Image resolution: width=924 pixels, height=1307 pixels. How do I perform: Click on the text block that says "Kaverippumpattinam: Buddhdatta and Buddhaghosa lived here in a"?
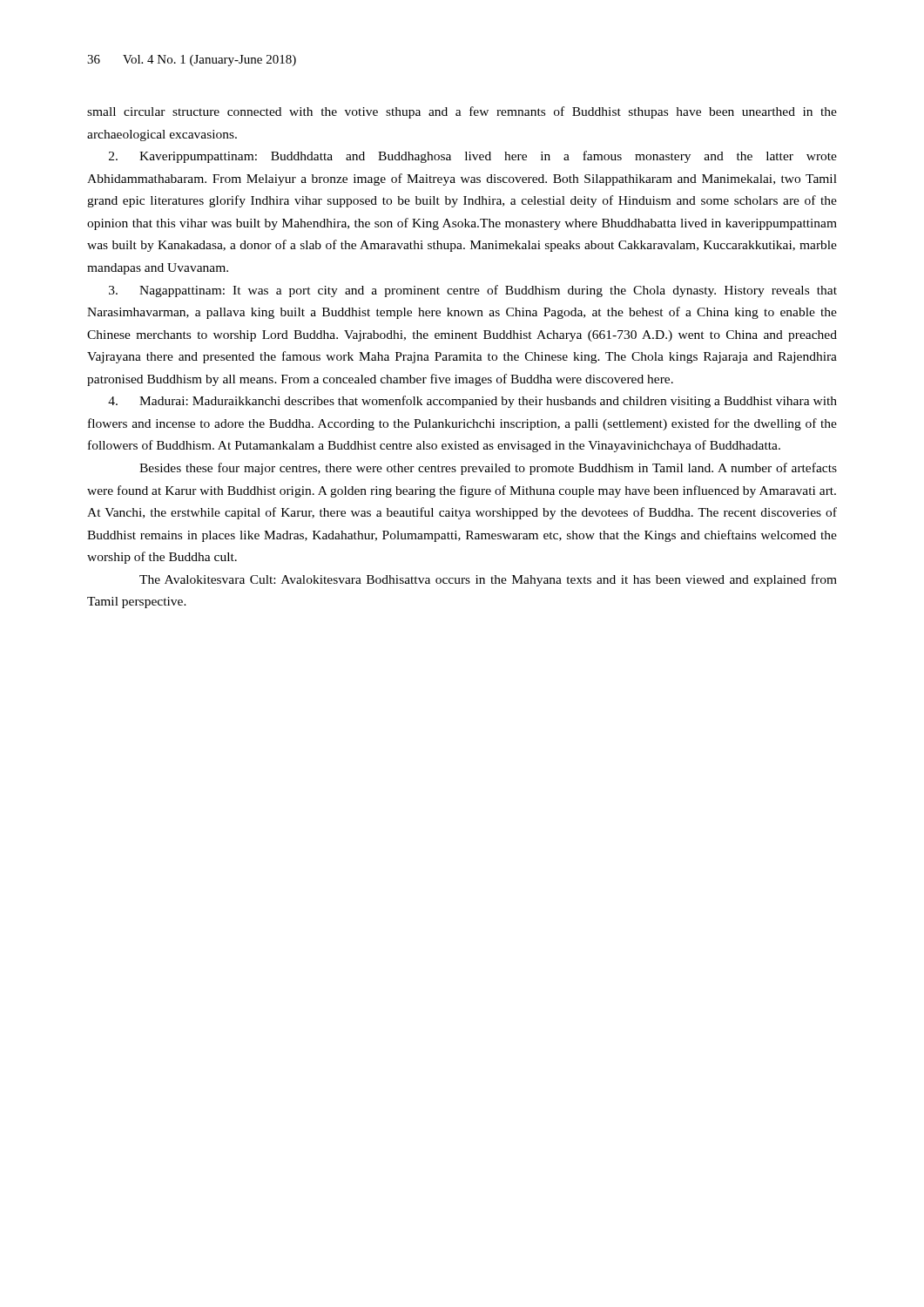tap(462, 212)
